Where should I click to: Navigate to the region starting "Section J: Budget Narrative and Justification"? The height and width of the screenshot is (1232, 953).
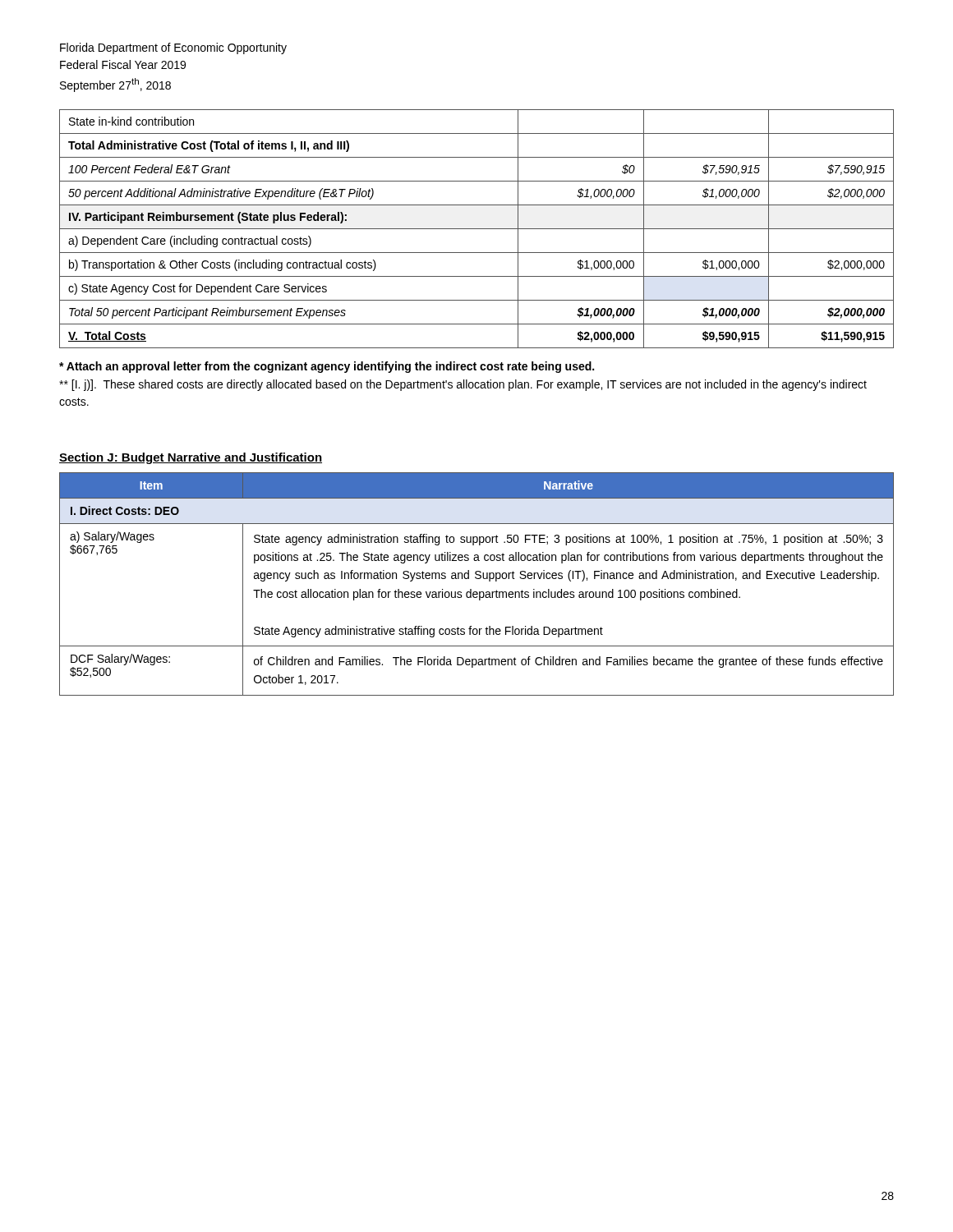(191, 457)
